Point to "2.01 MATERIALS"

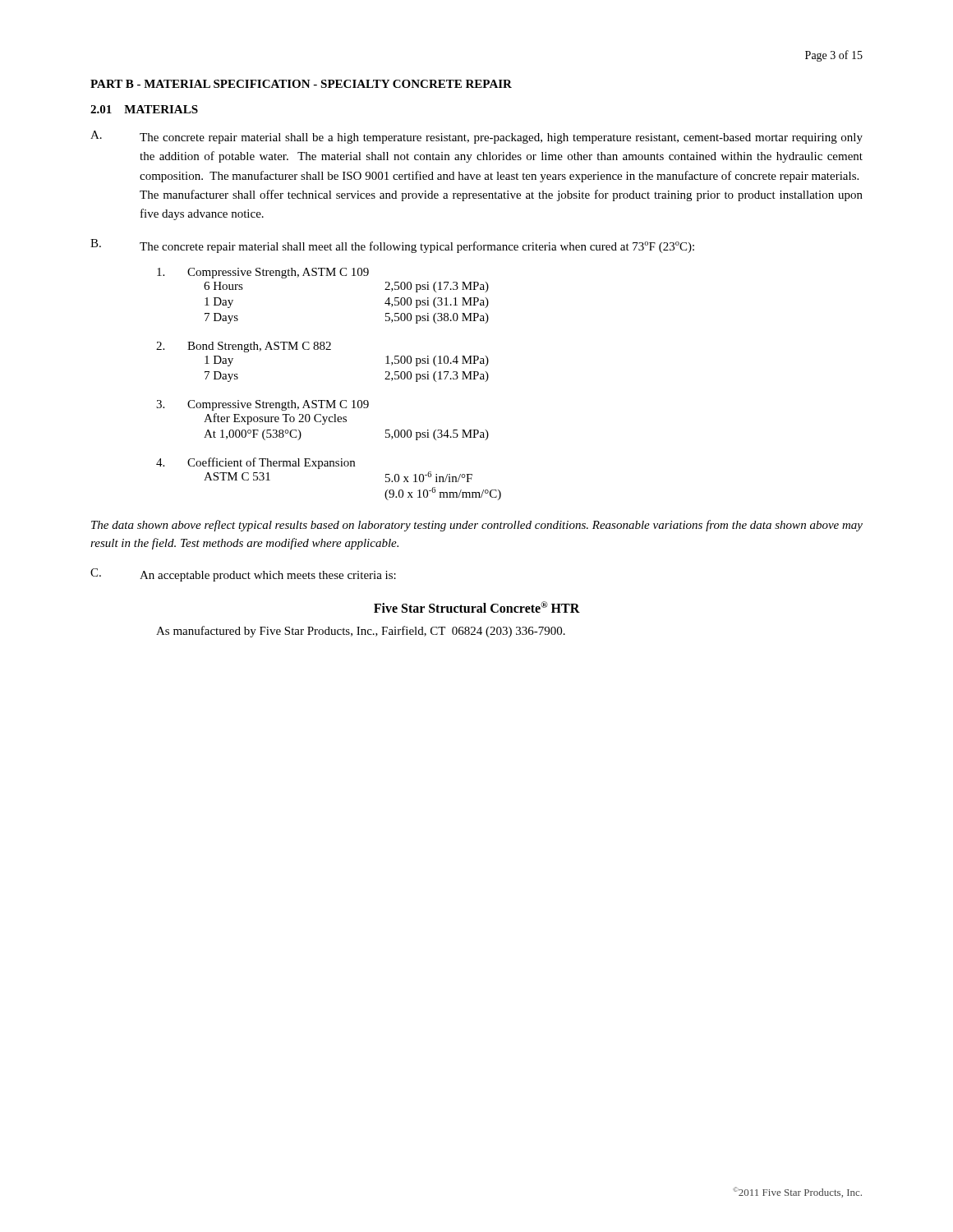click(x=144, y=109)
